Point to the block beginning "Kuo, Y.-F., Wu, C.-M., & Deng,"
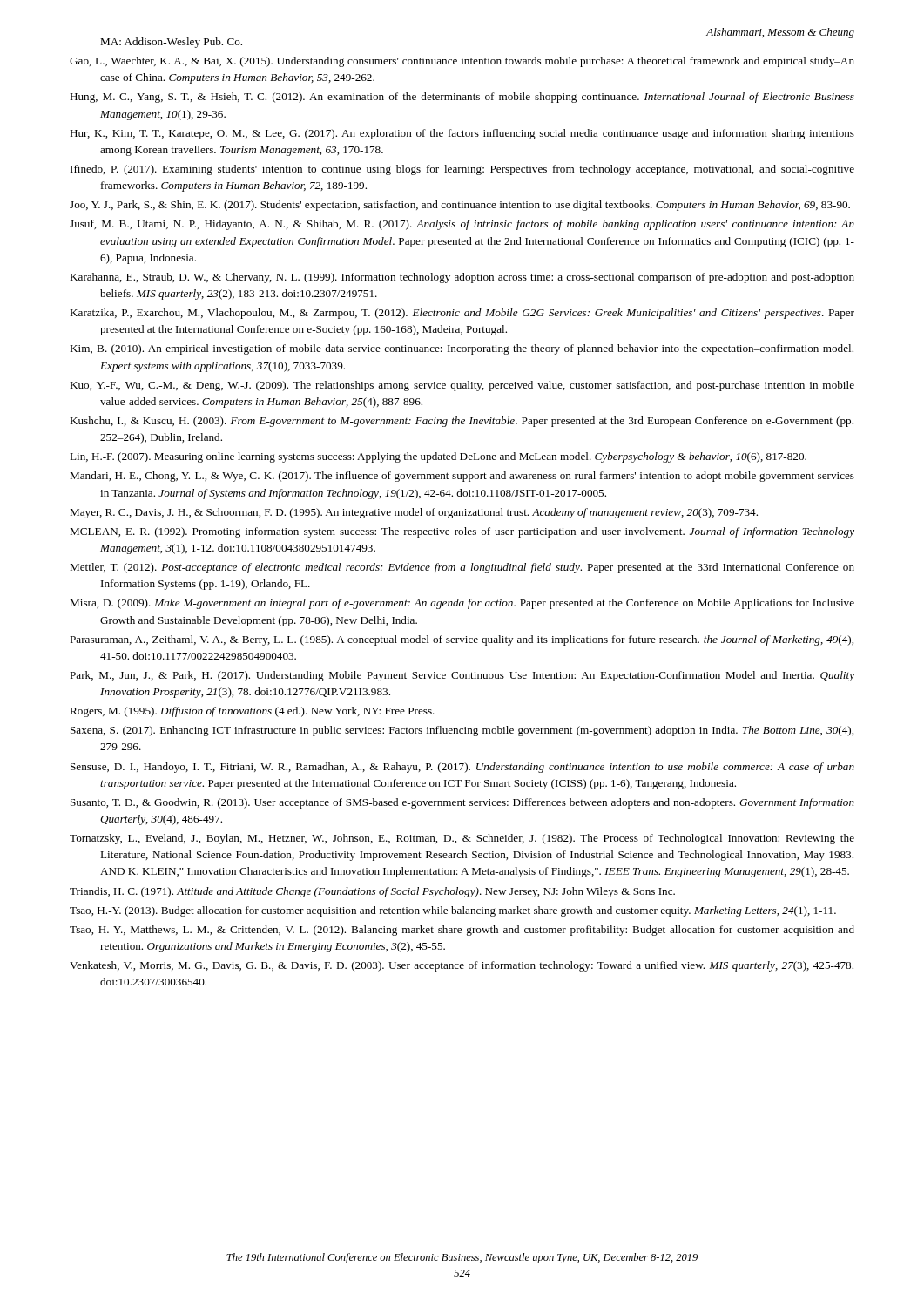Viewport: 924px width, 1307px height. [462, 393]
